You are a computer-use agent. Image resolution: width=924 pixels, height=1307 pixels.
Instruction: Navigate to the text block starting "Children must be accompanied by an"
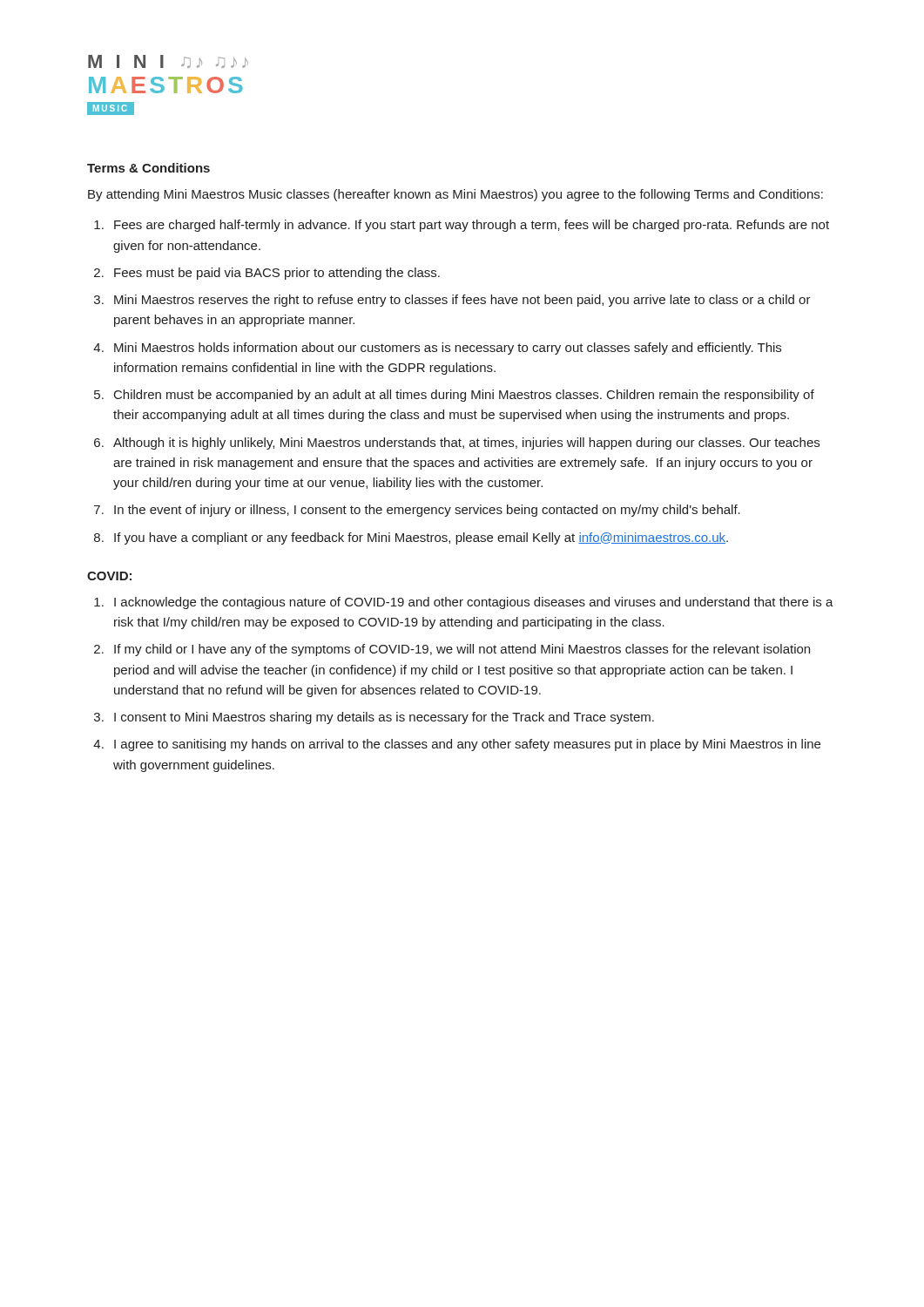pyautogui.click(x=464, y=404)
